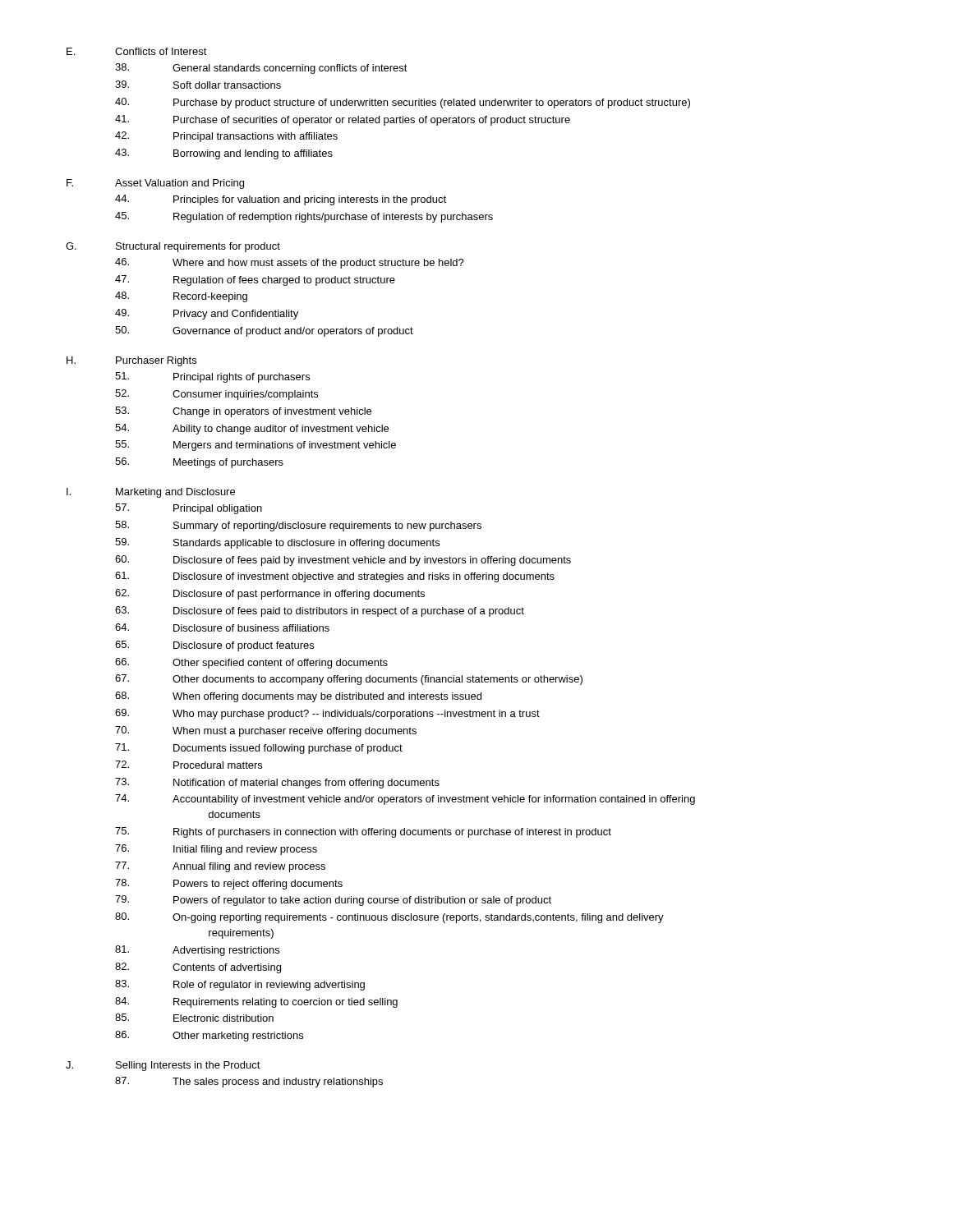Point to "77. Annual filing and review process"

[x=220, y=867]
